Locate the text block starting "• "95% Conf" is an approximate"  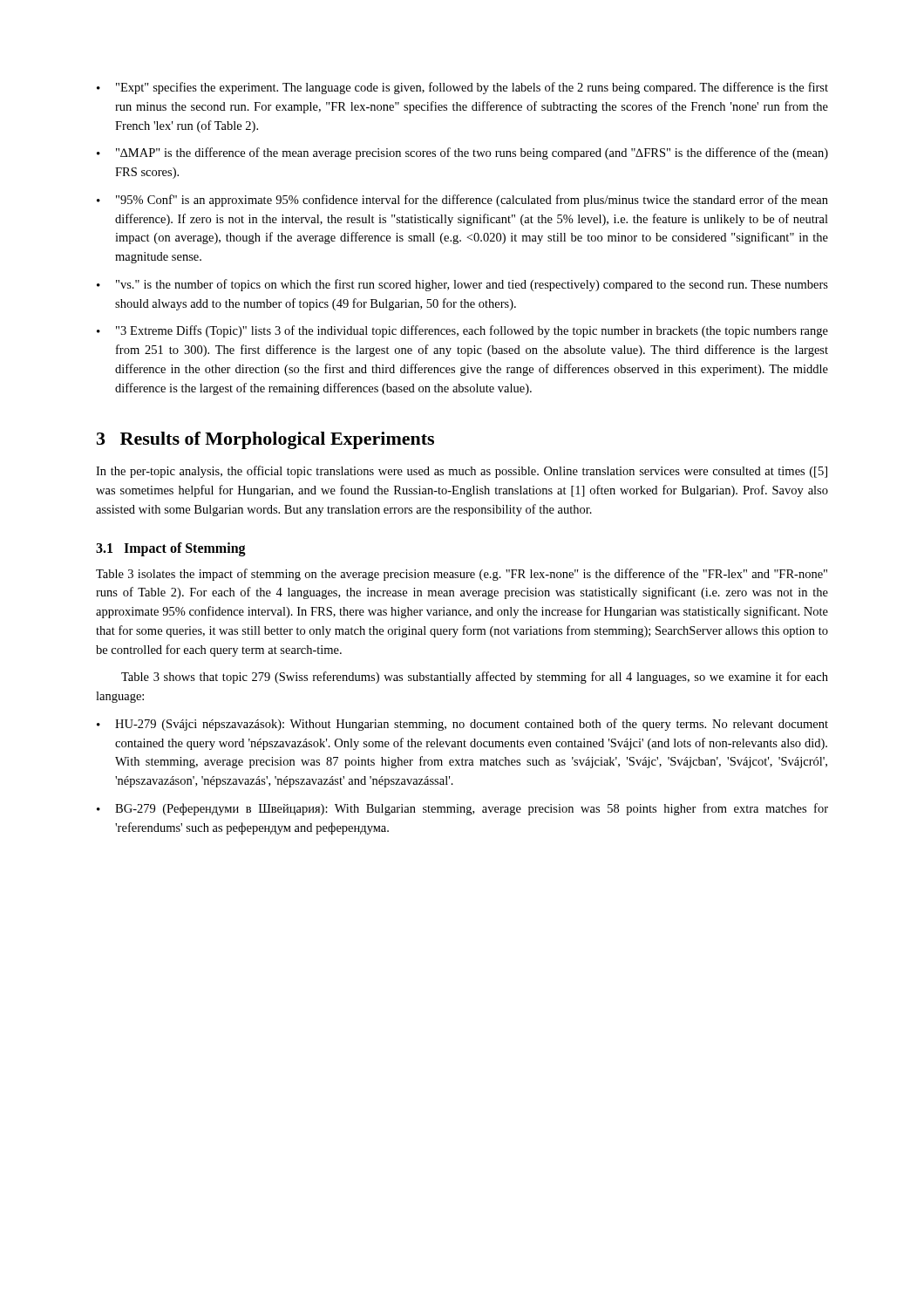coord(462,229)
